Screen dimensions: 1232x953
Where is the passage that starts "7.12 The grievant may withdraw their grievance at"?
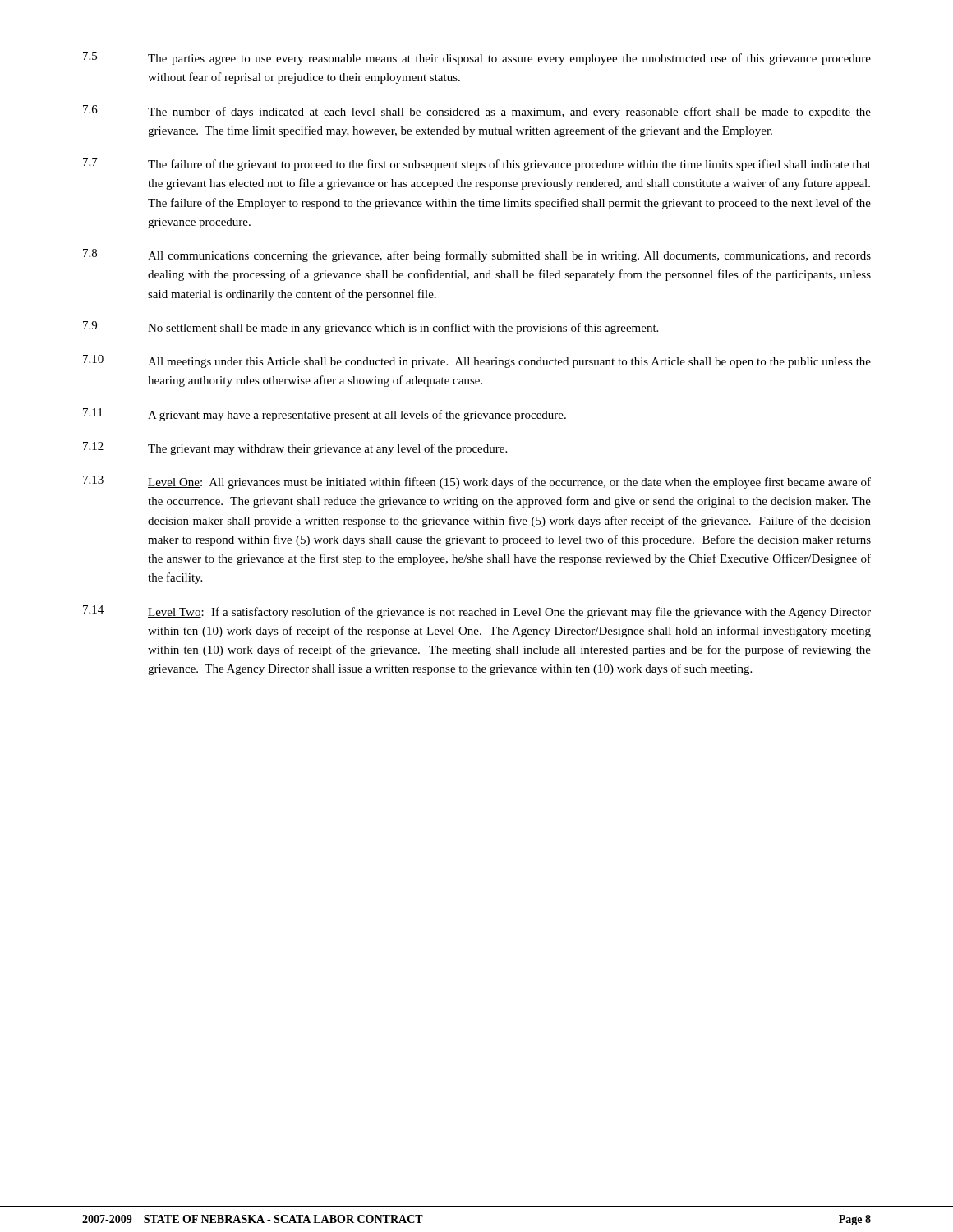[x=476, y=449]
